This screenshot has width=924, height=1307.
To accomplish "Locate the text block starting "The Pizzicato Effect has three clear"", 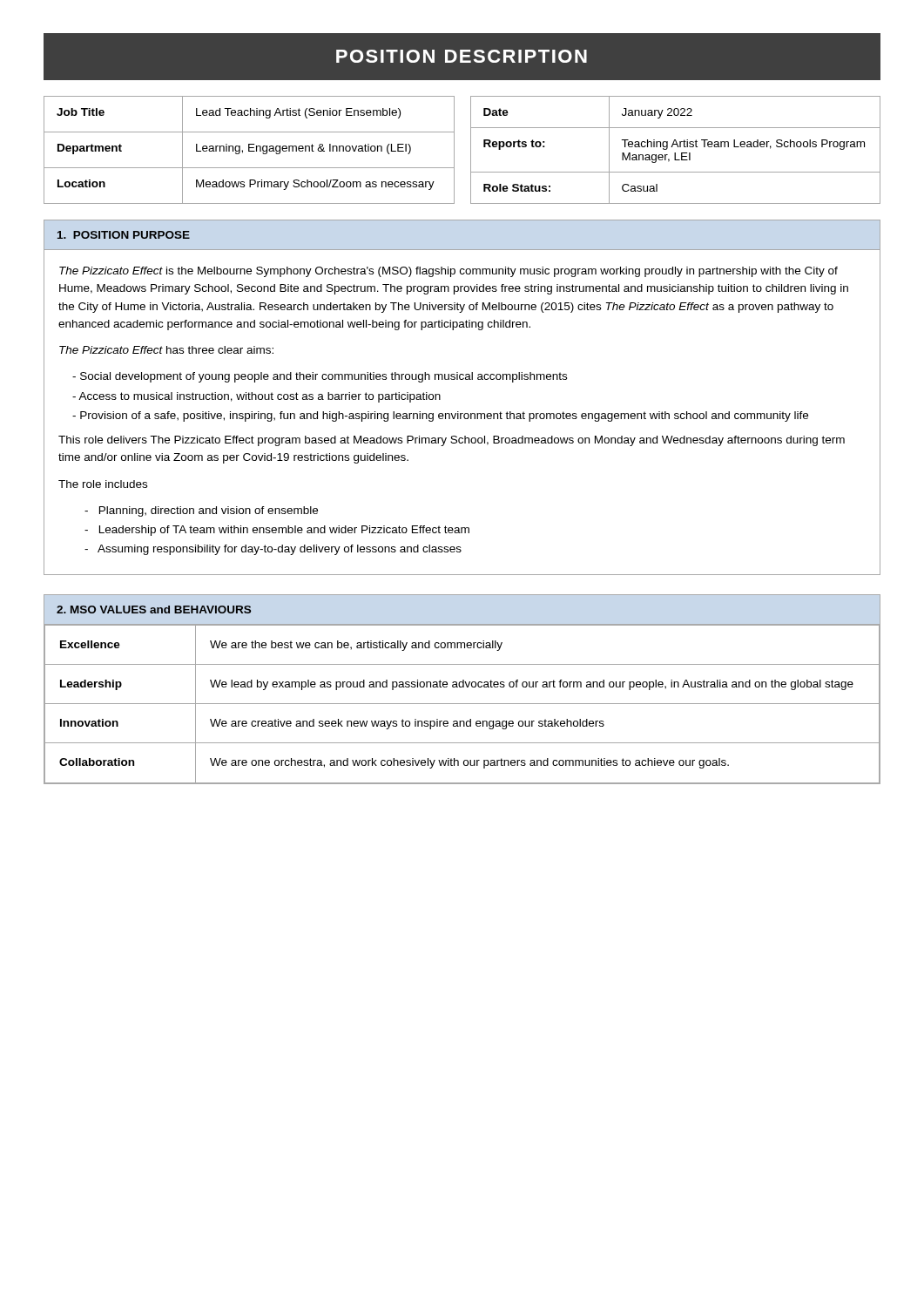I will [462, 383].
